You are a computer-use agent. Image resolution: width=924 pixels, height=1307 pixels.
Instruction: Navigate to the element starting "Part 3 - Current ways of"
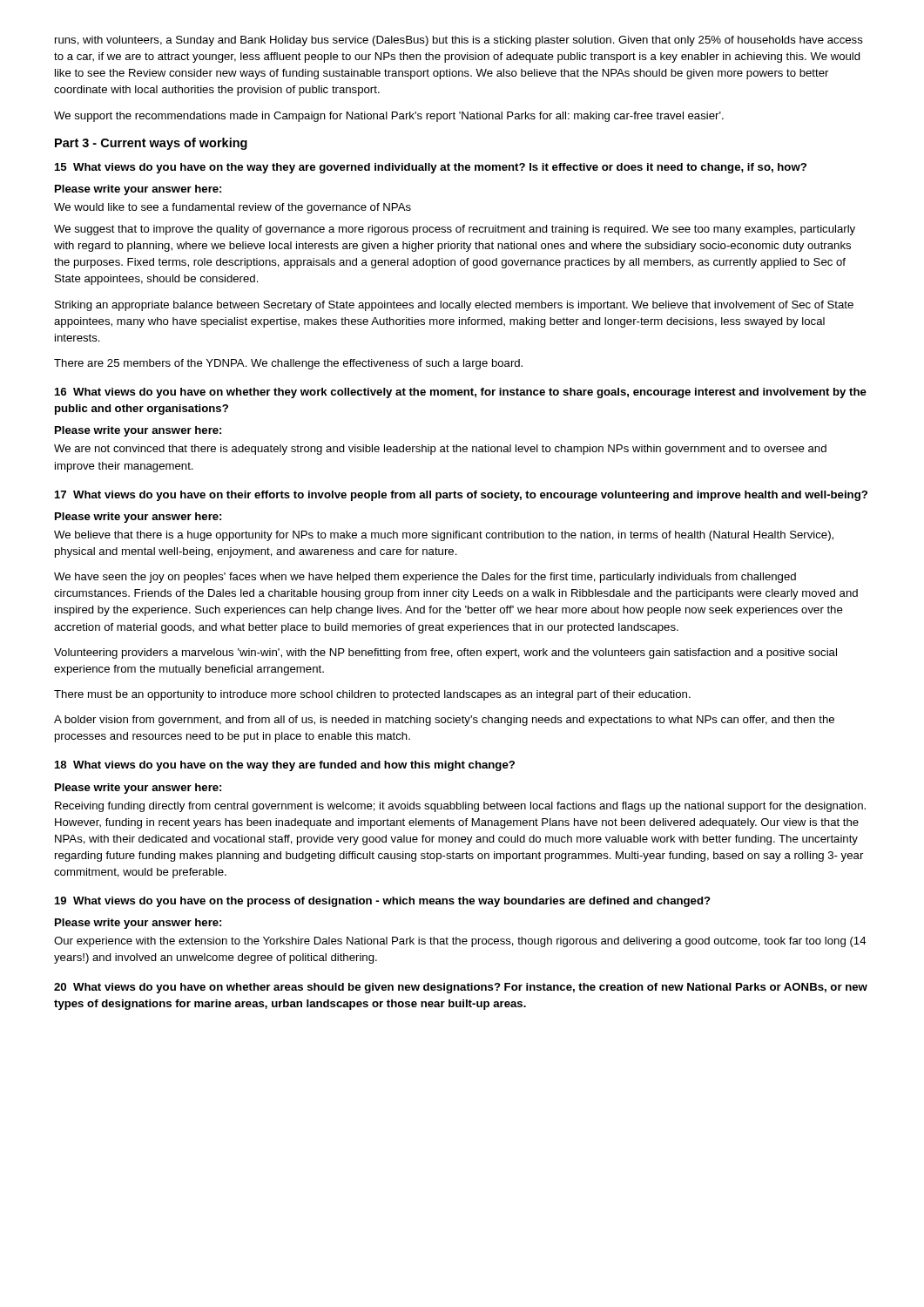coord(151,143)
